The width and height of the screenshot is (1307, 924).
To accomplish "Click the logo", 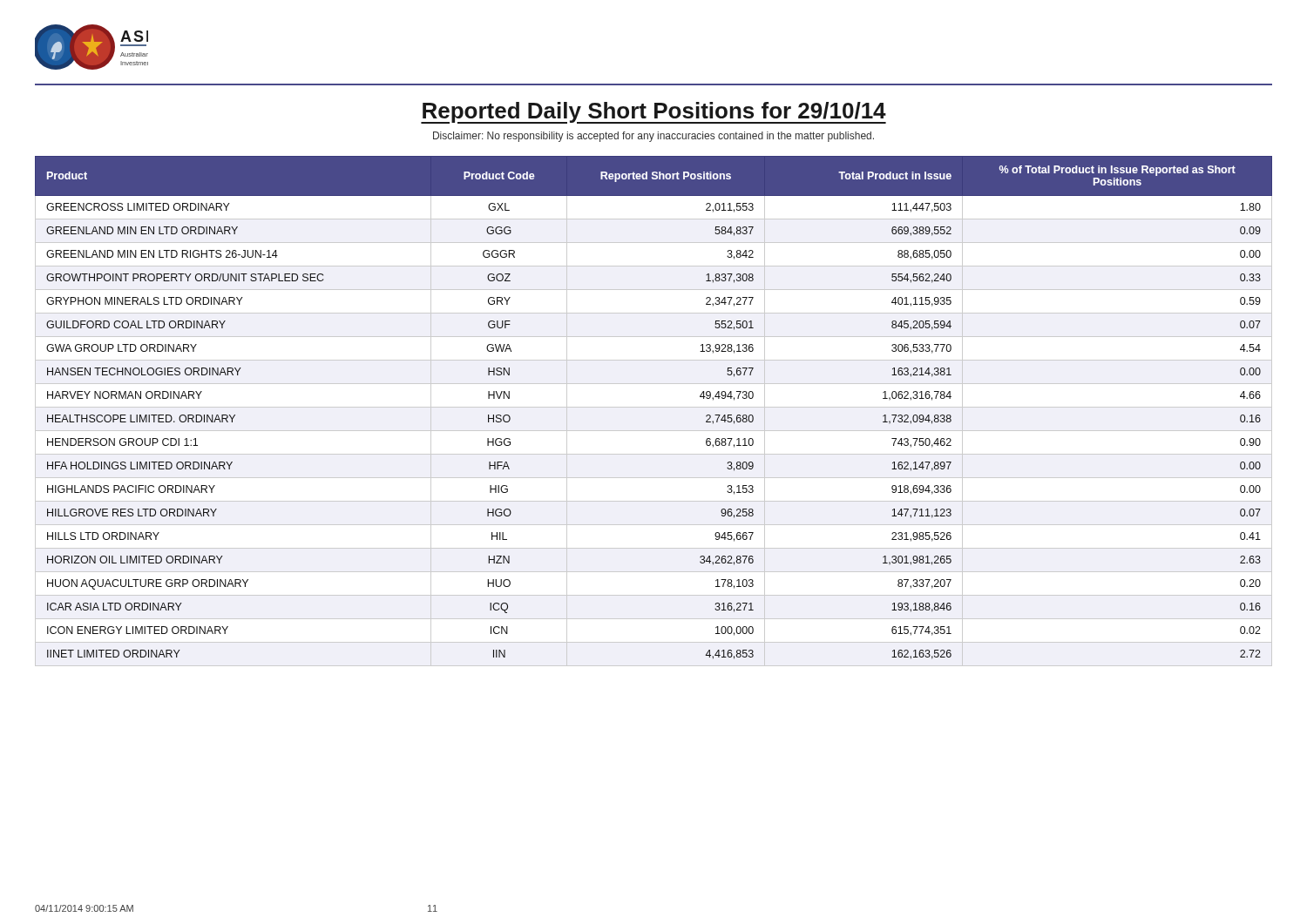I will pyautogui.click(x=91, y=47).
